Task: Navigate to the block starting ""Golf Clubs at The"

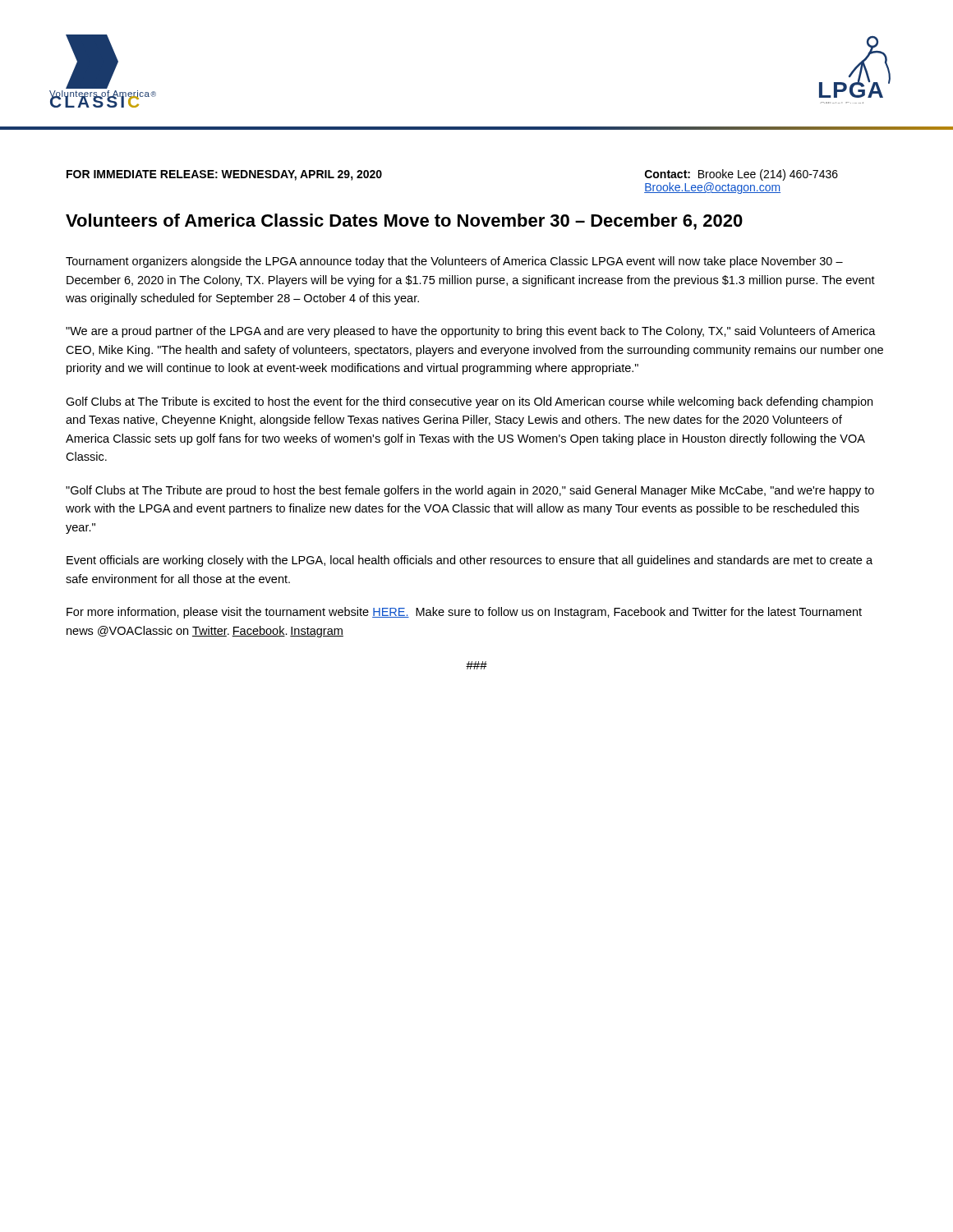Action: (x=470, y=509)
